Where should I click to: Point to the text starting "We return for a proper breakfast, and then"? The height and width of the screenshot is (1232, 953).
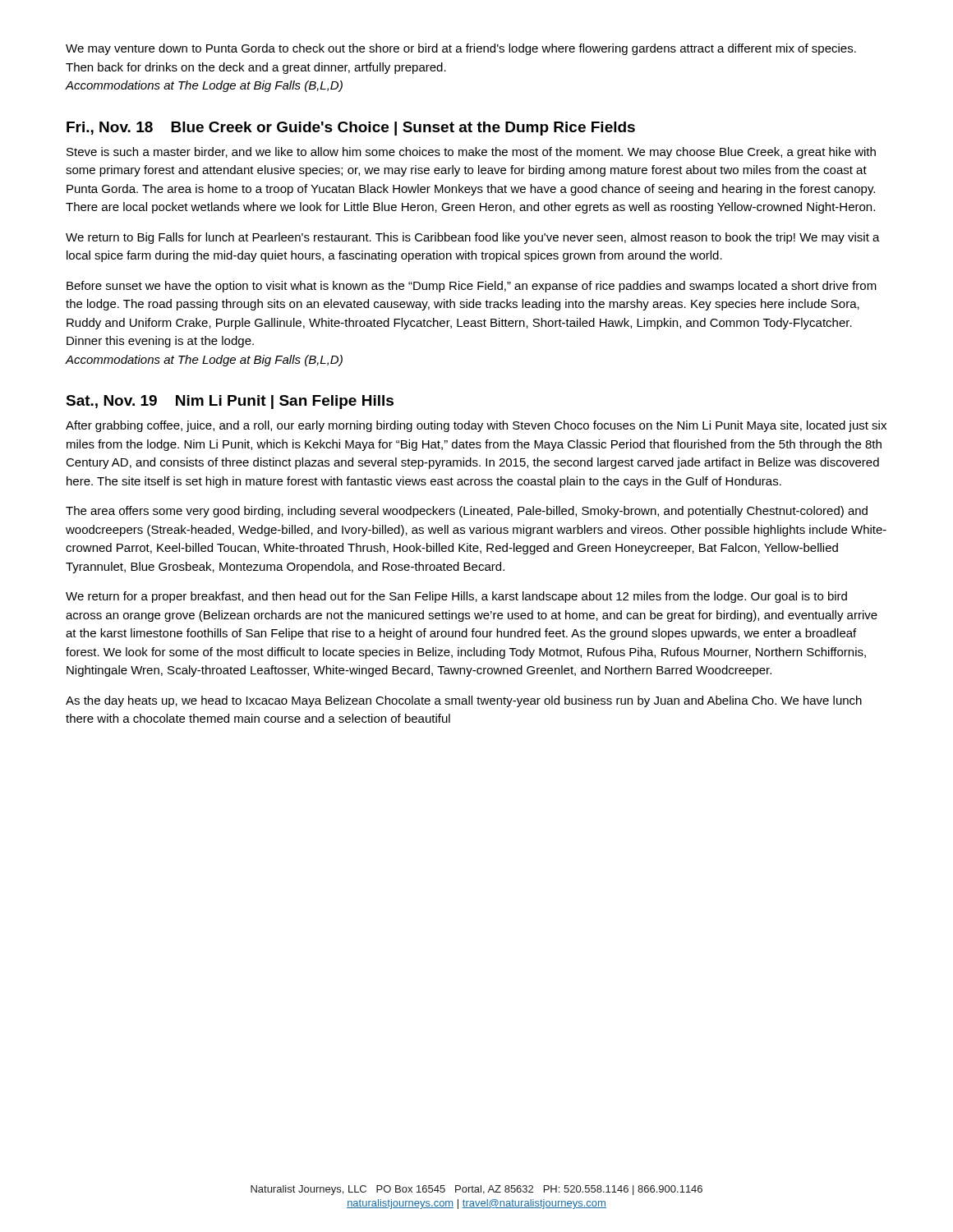click(476, 633)
